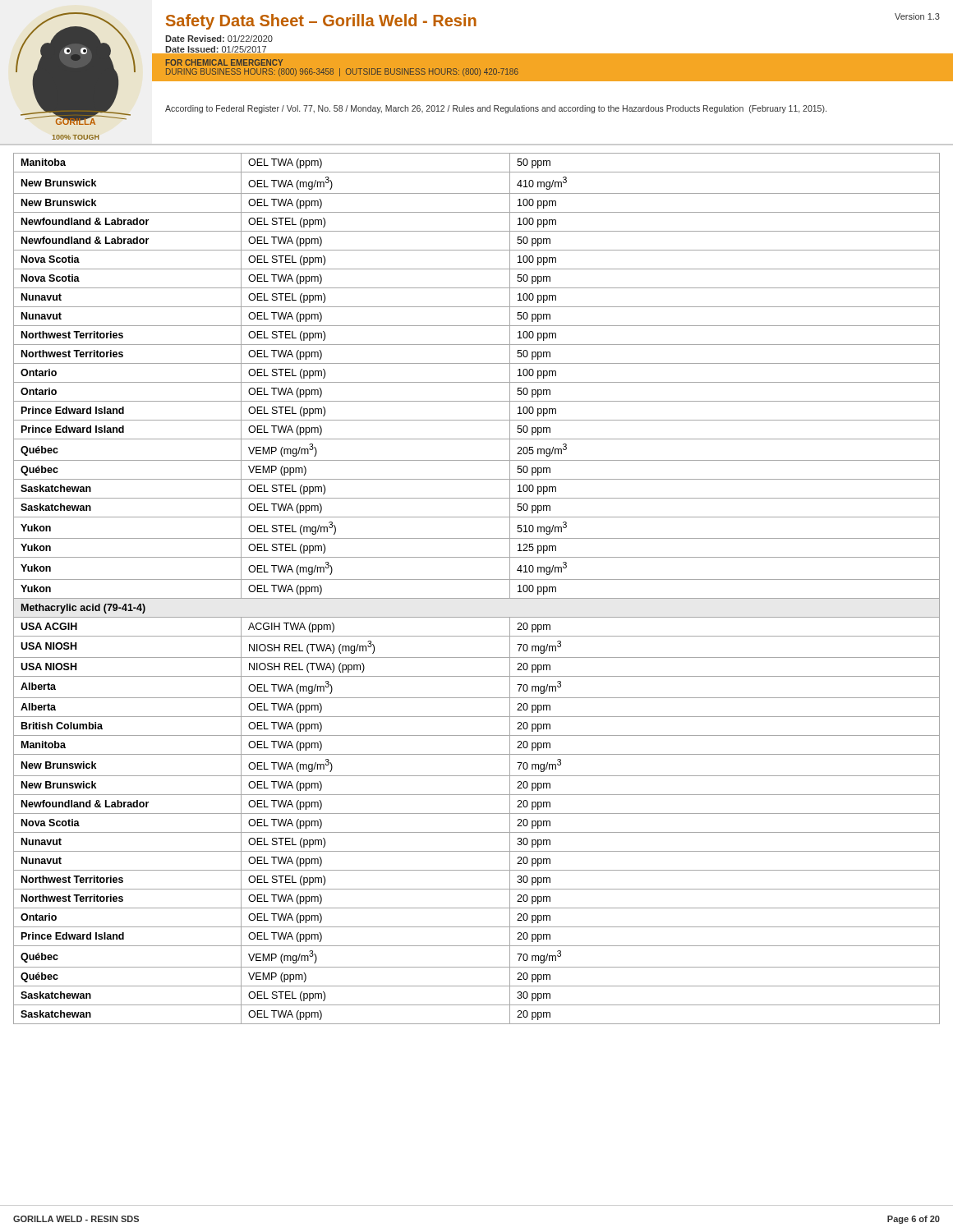Click the passage that begins "FOR CHEMICAL EMERGENCY DURING"
Screen dimensions: 1232x953
click(224, 62)
